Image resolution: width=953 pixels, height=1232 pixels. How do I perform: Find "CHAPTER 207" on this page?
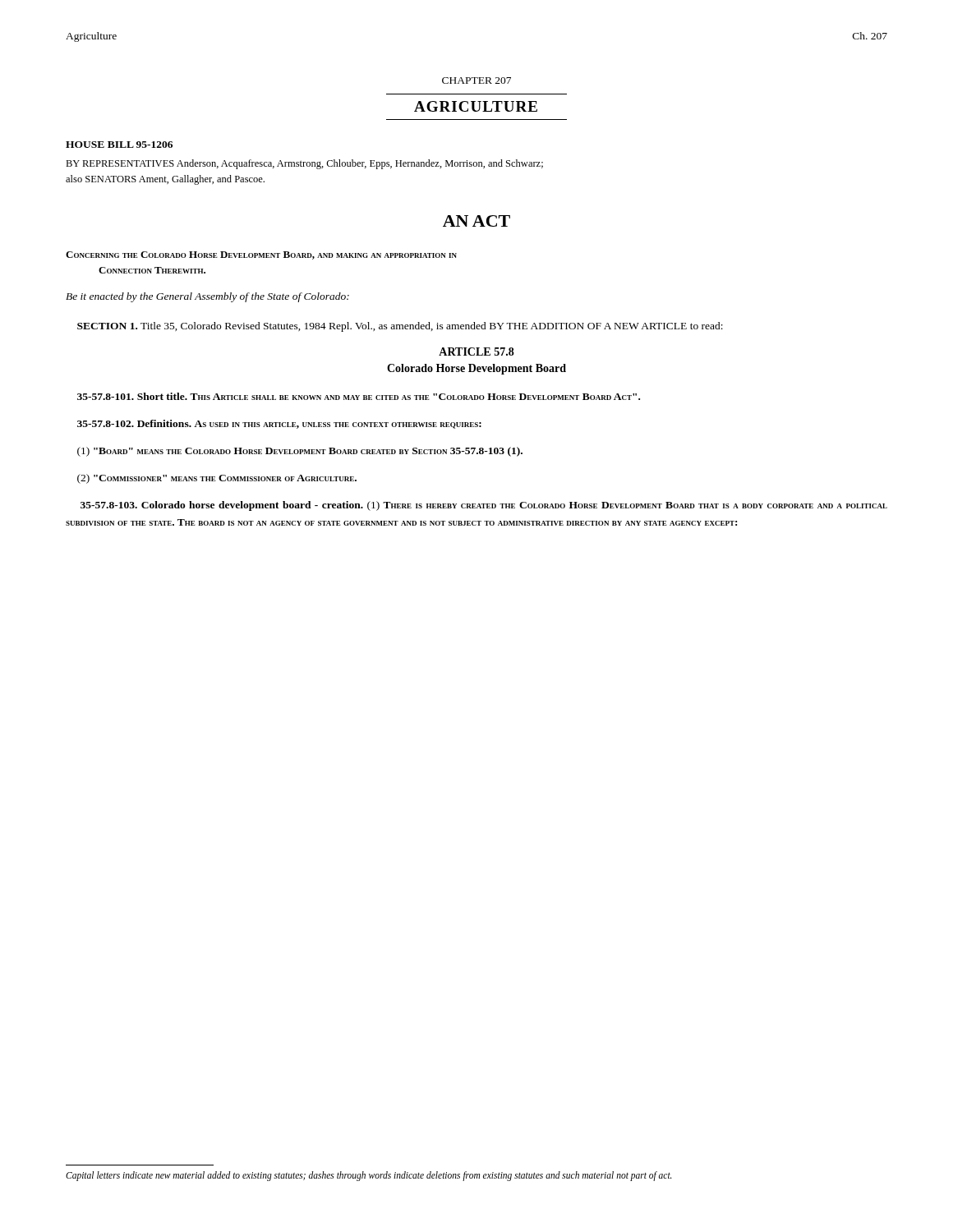pyautogui.click(x=476, y=80)
